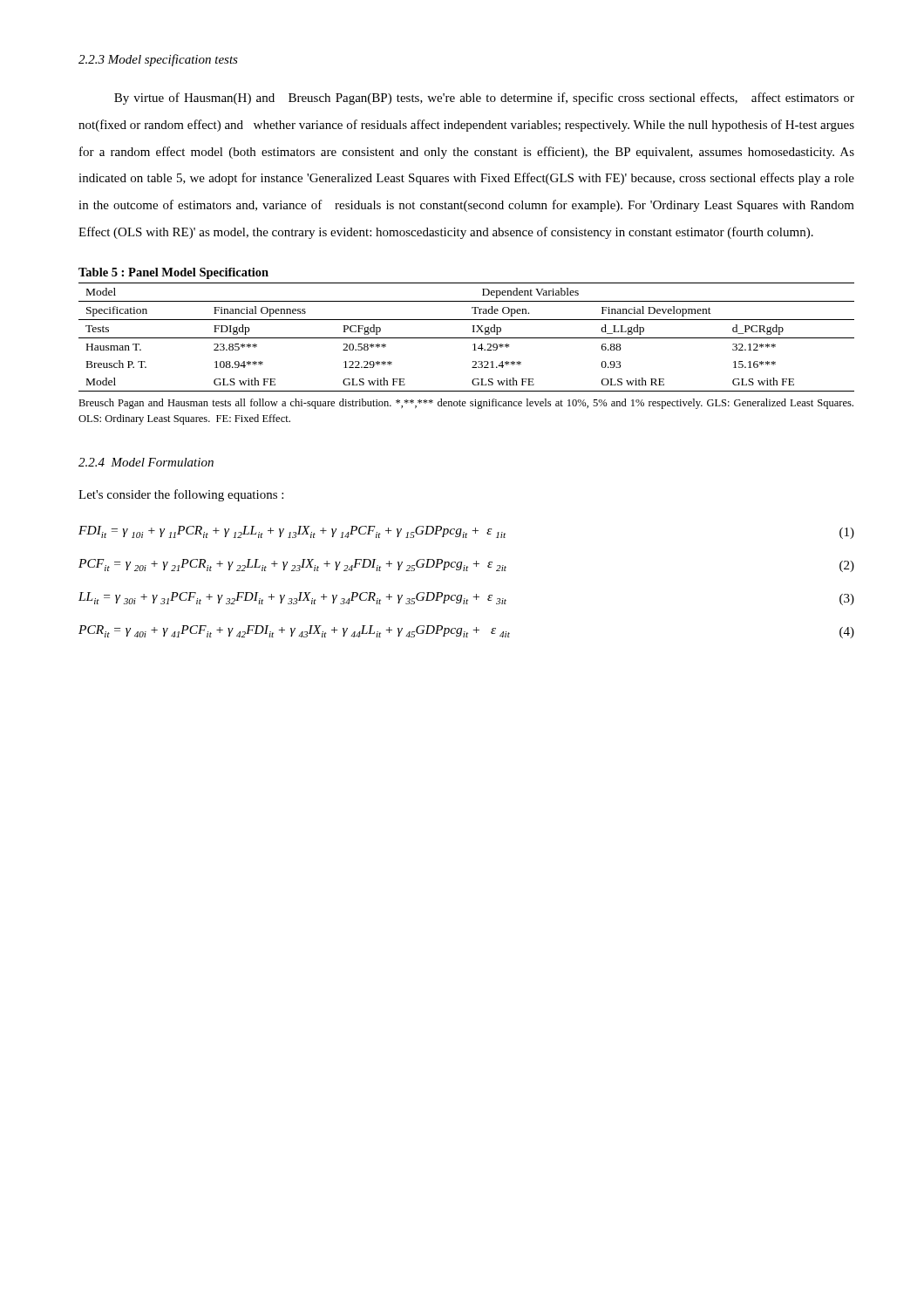Locate the caption that reads "Table 5 : Panel"

174,272
